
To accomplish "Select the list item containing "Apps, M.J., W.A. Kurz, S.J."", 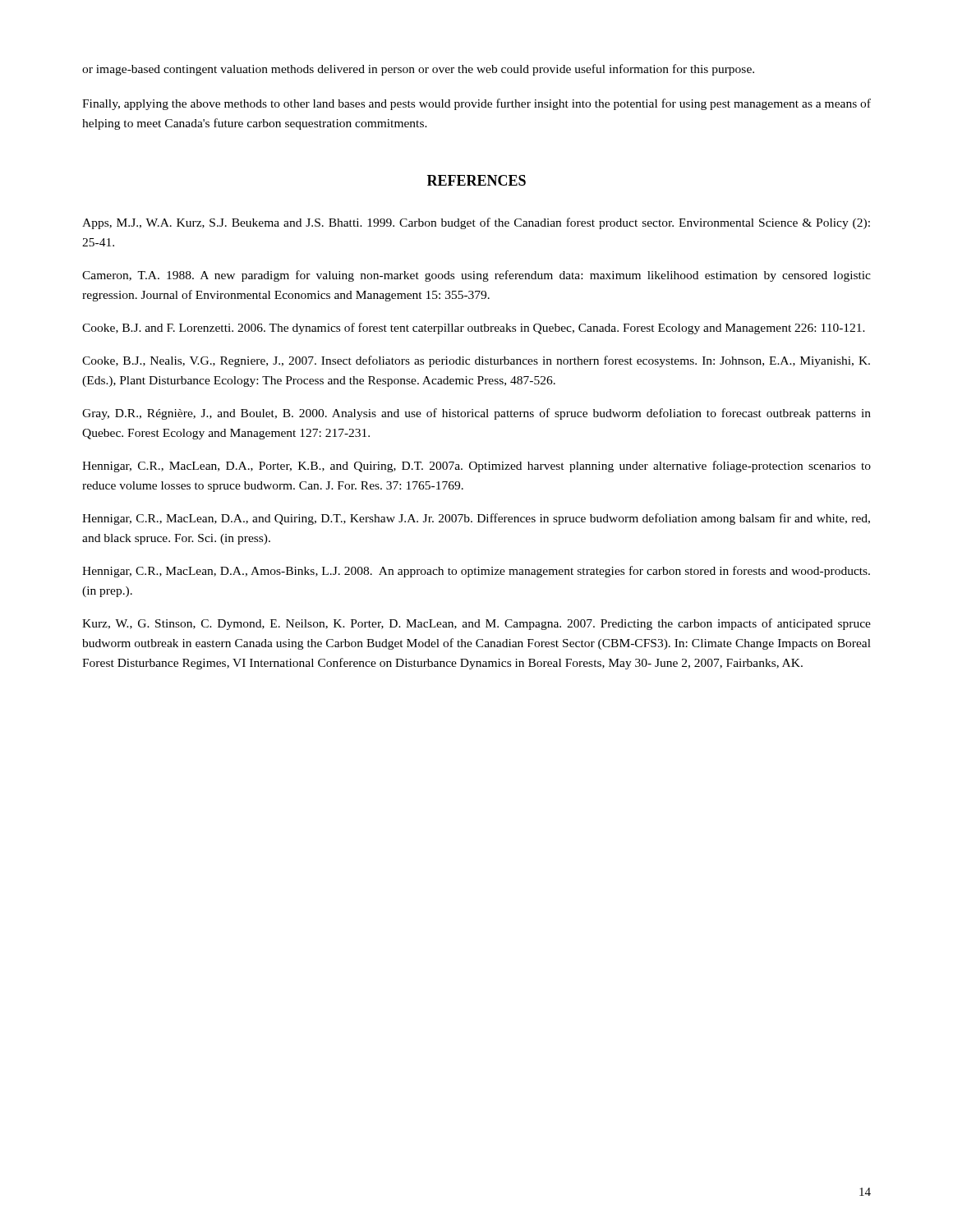I will point(476,232).
